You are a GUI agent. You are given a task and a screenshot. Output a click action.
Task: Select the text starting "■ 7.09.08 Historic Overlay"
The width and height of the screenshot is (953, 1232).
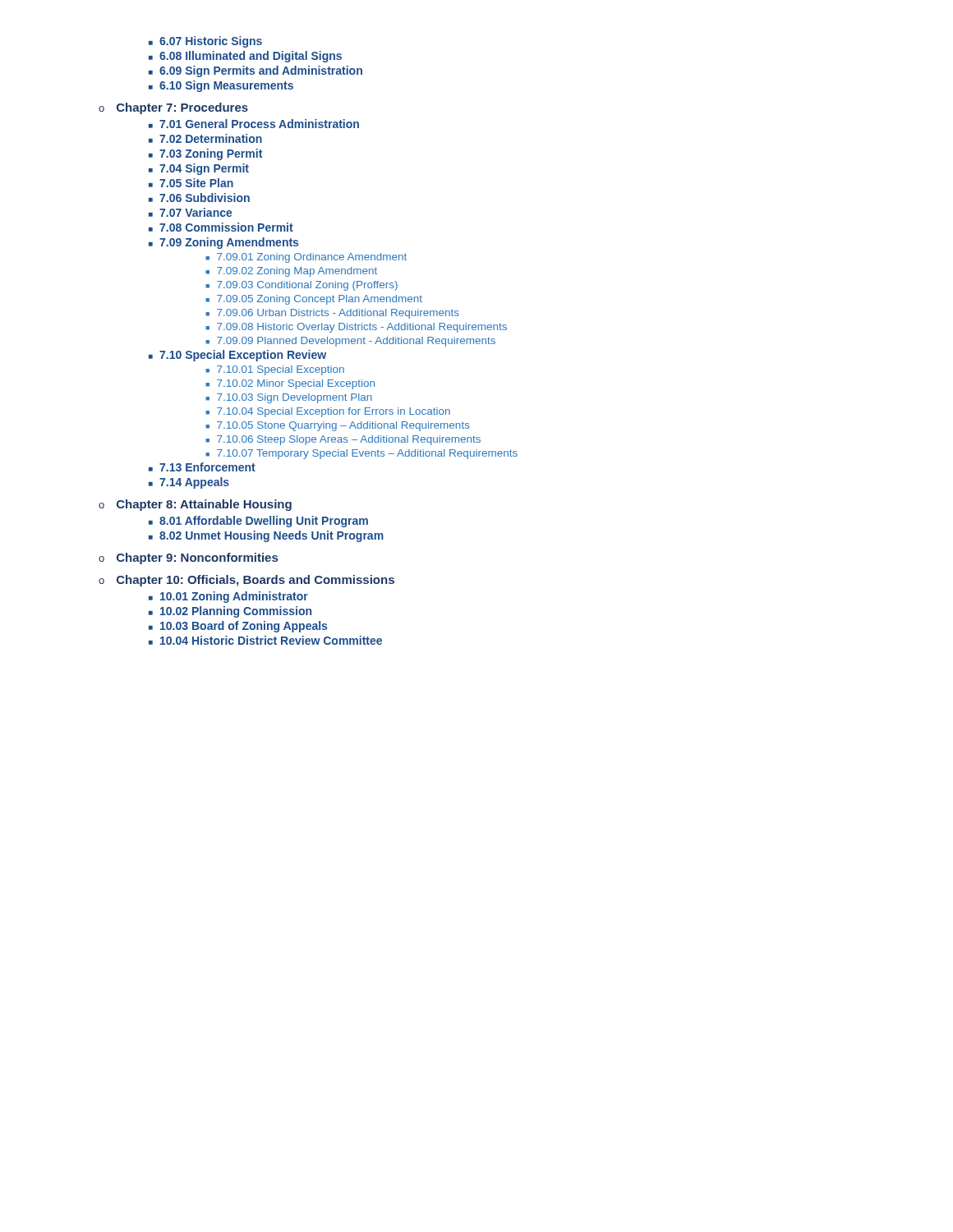click(356, 326)
